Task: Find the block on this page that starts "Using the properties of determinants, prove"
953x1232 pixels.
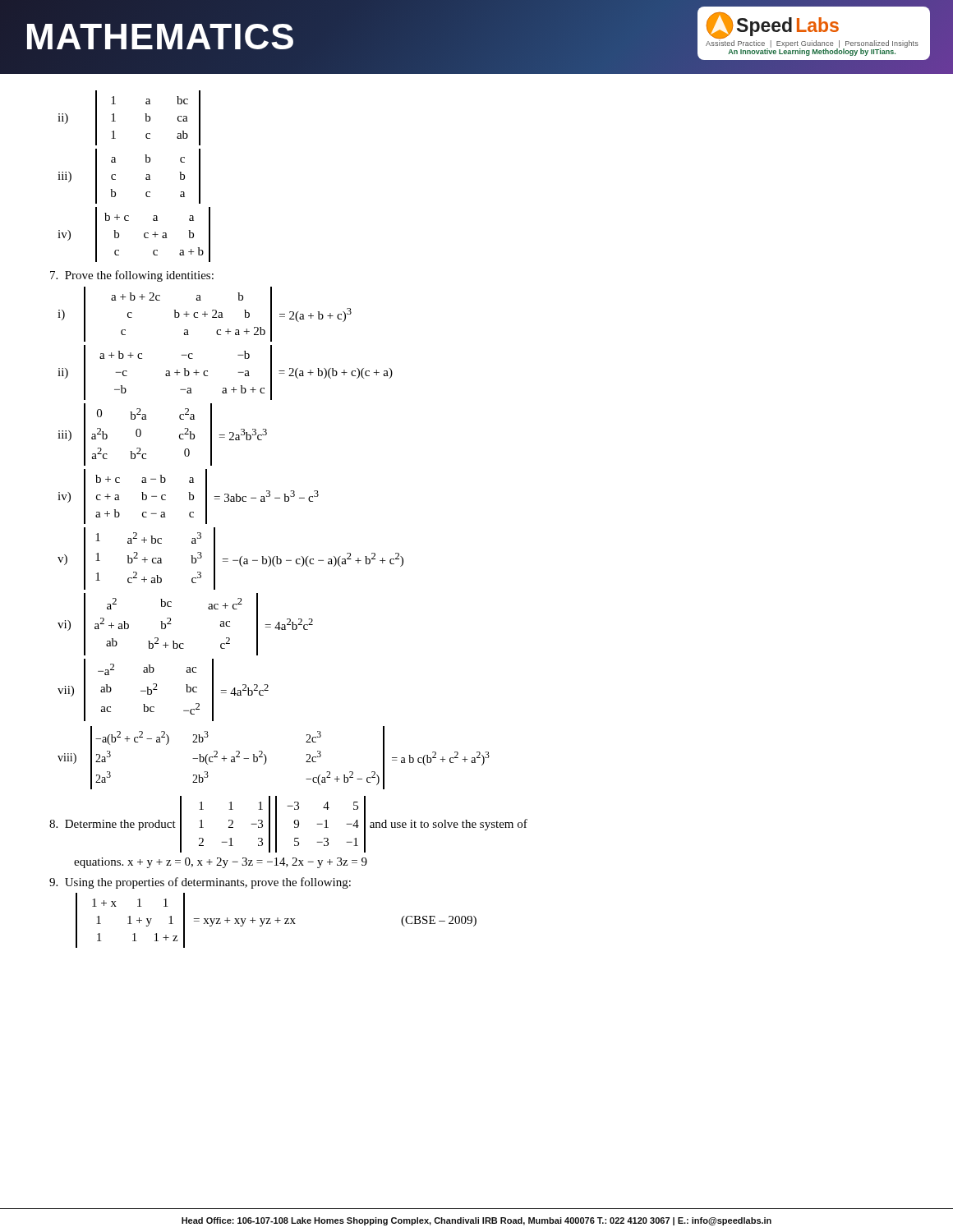Action: 200,882
